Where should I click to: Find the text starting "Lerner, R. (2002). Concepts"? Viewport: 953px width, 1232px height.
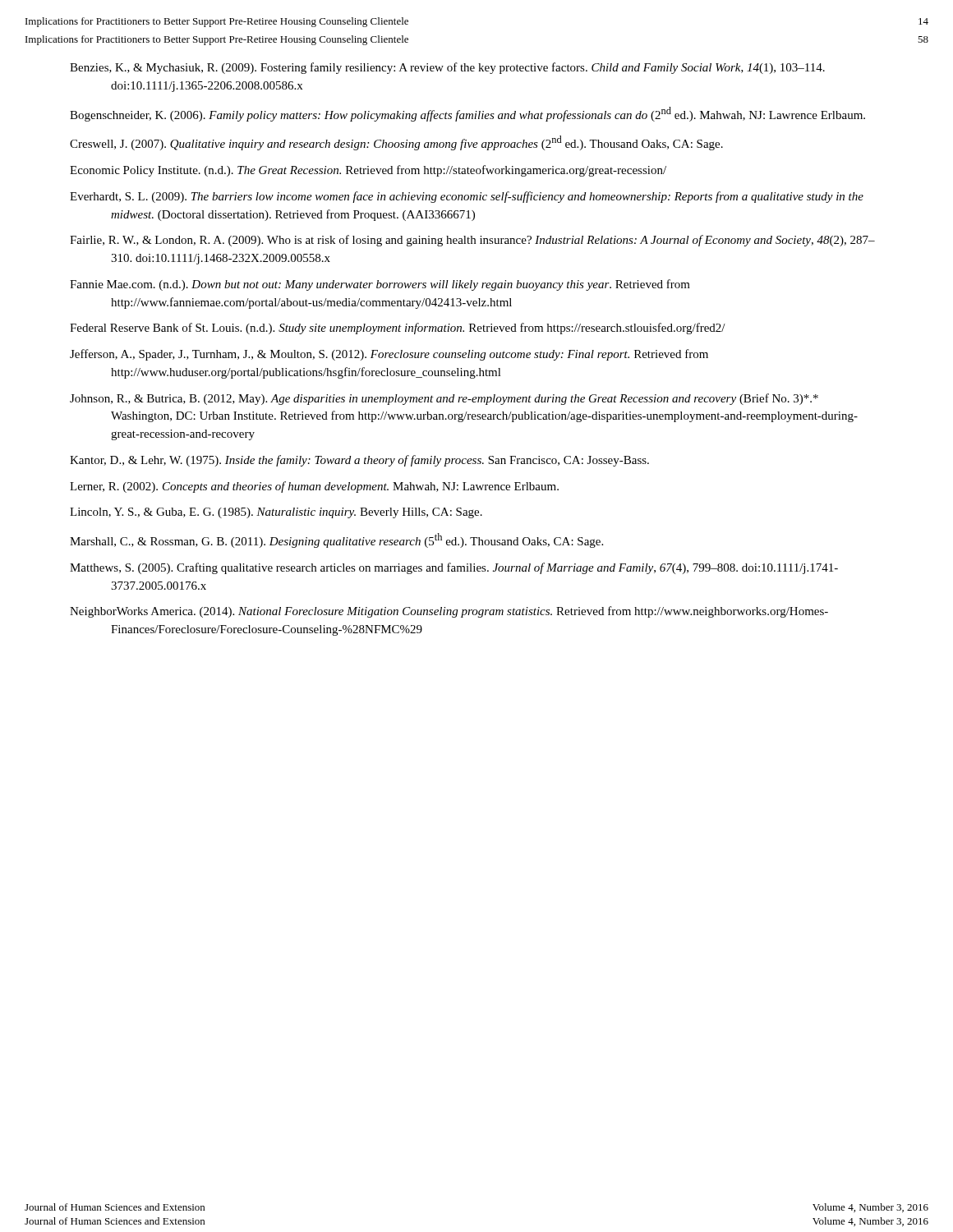point(315,486)
